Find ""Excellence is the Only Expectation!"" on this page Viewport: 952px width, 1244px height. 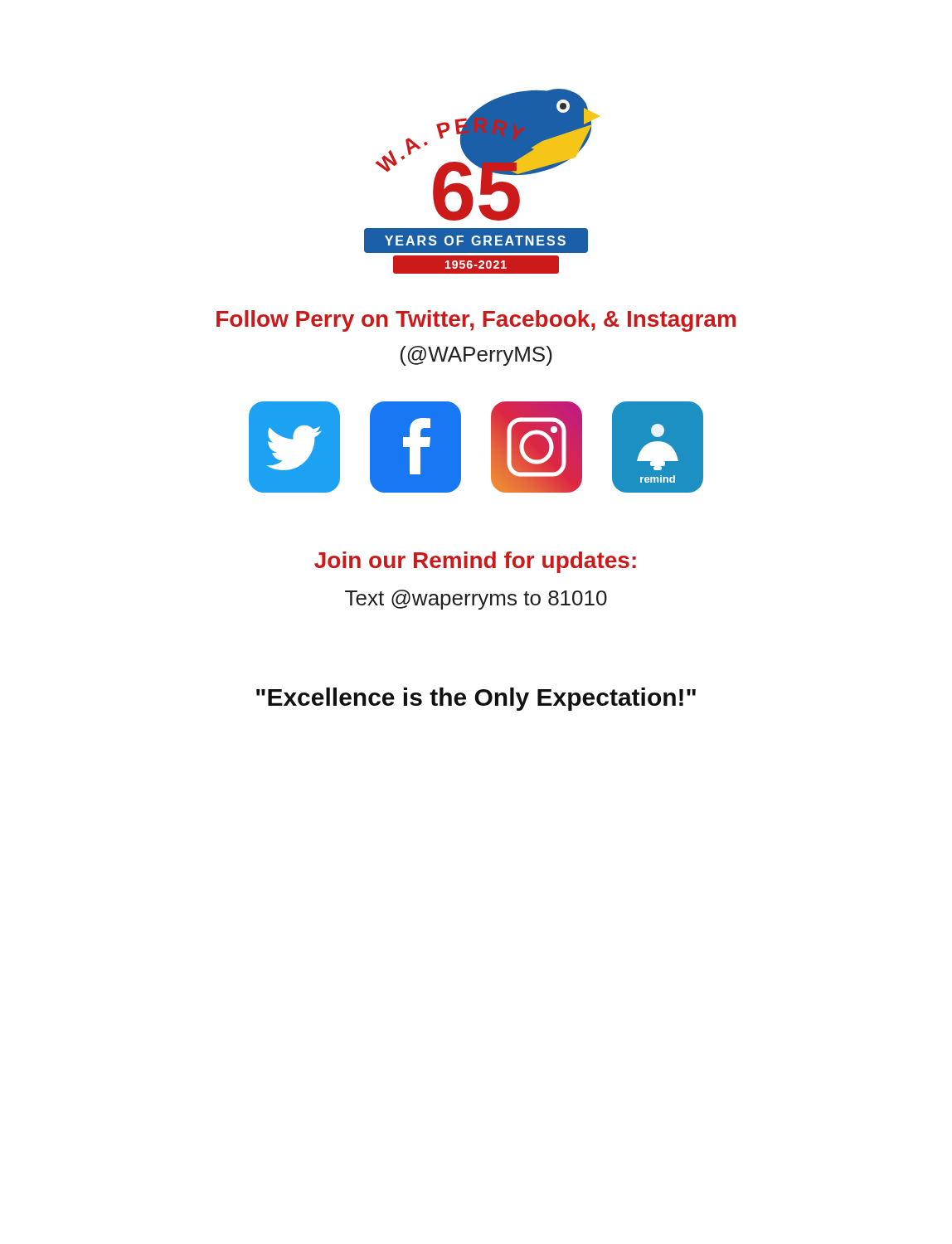(x=476, y=697)
